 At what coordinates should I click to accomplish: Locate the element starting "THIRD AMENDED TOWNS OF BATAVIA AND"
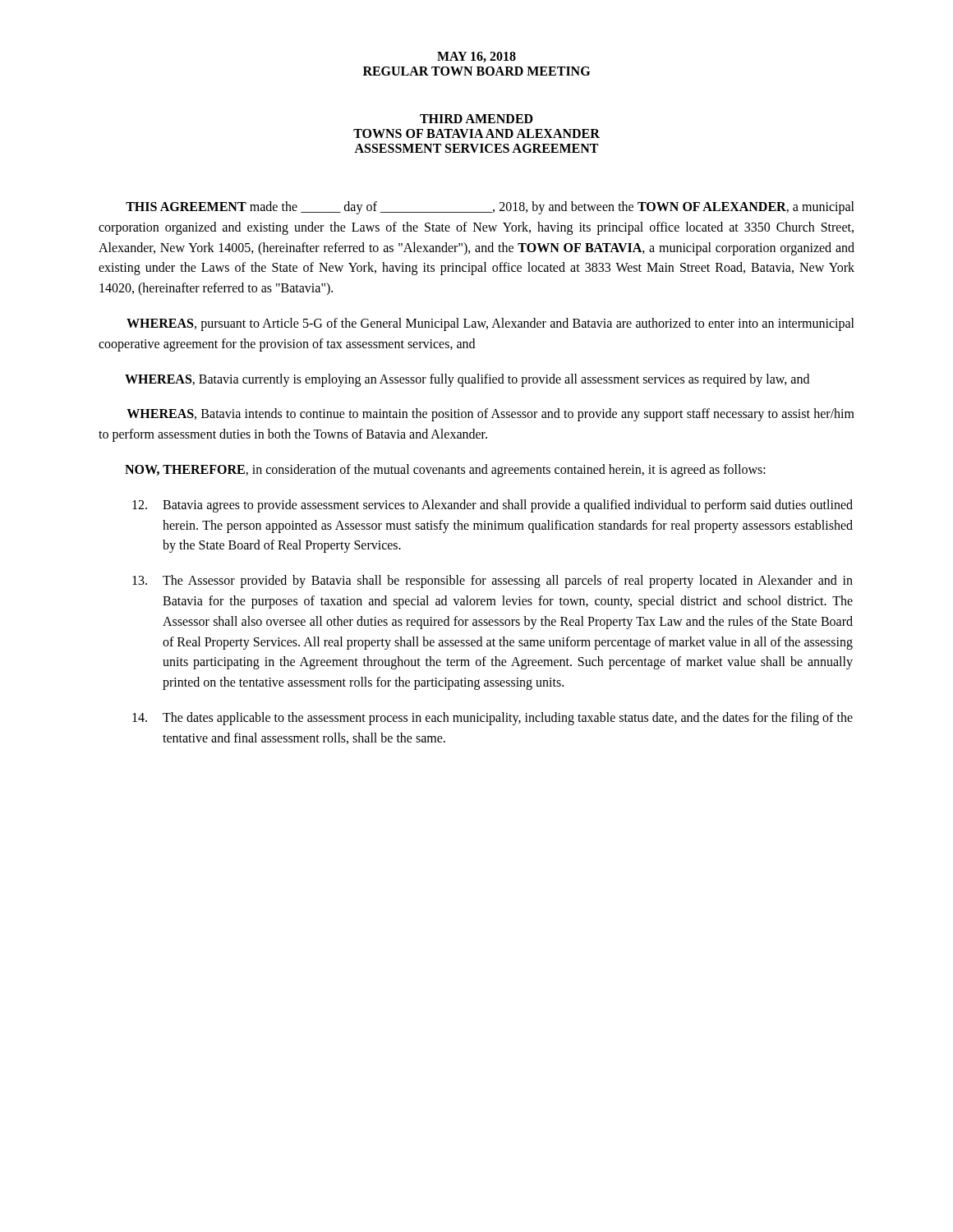click(x=476, y=133)
